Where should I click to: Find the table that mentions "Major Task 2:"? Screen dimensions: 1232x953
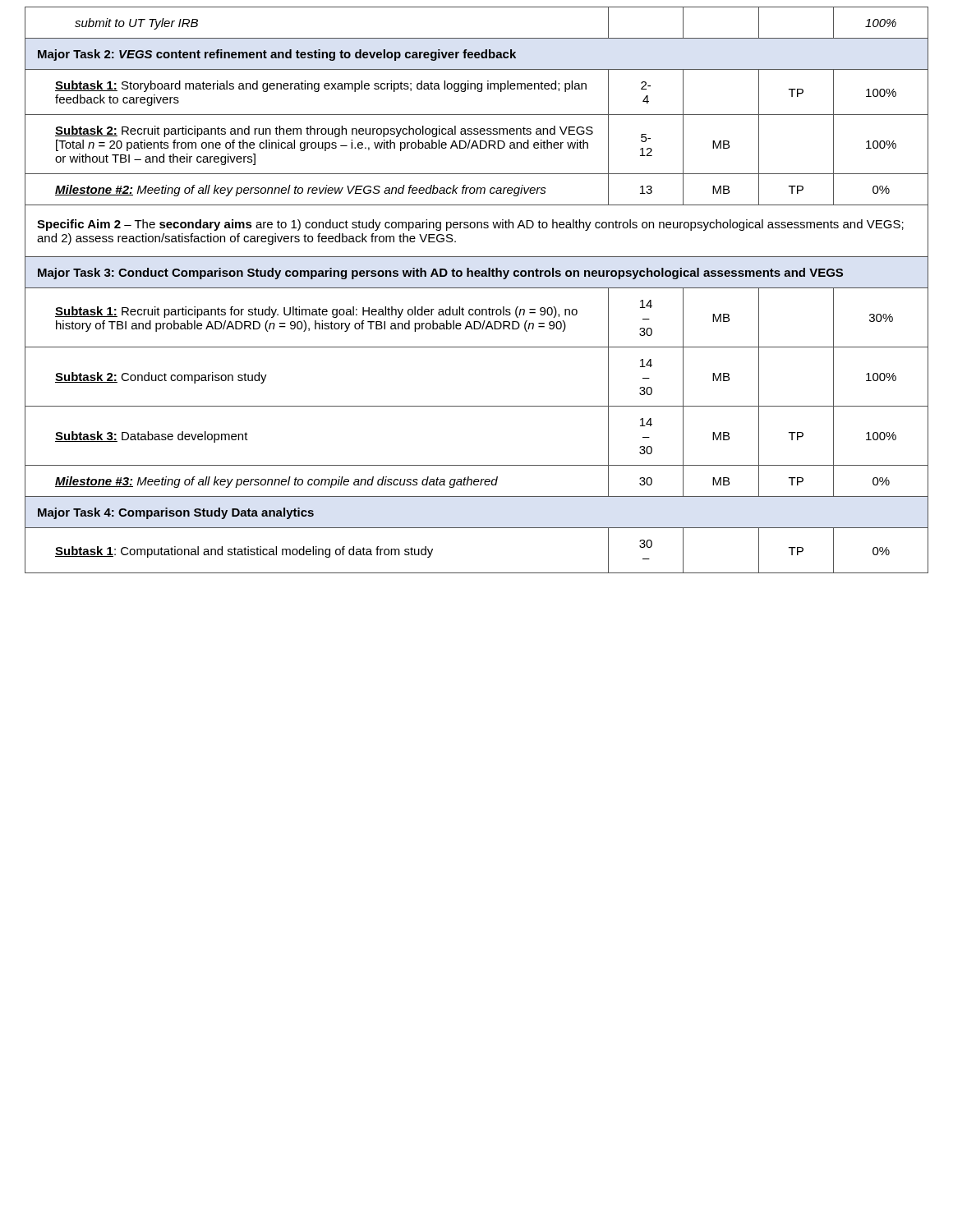[x=476, y=290]
